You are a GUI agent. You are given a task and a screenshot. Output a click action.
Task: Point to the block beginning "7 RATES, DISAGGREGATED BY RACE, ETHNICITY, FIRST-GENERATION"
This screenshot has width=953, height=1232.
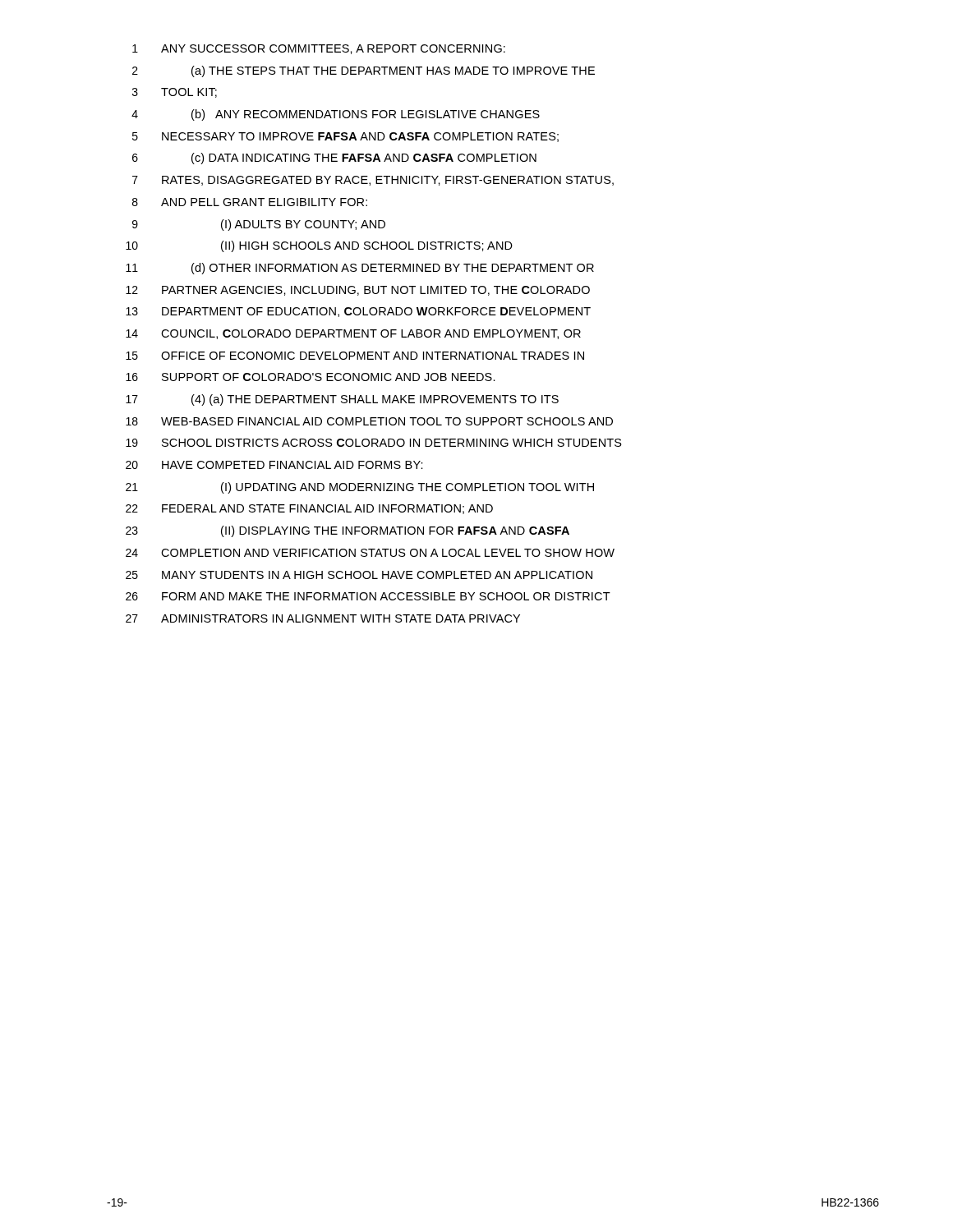pyautogui.click(x=493, y=180)
